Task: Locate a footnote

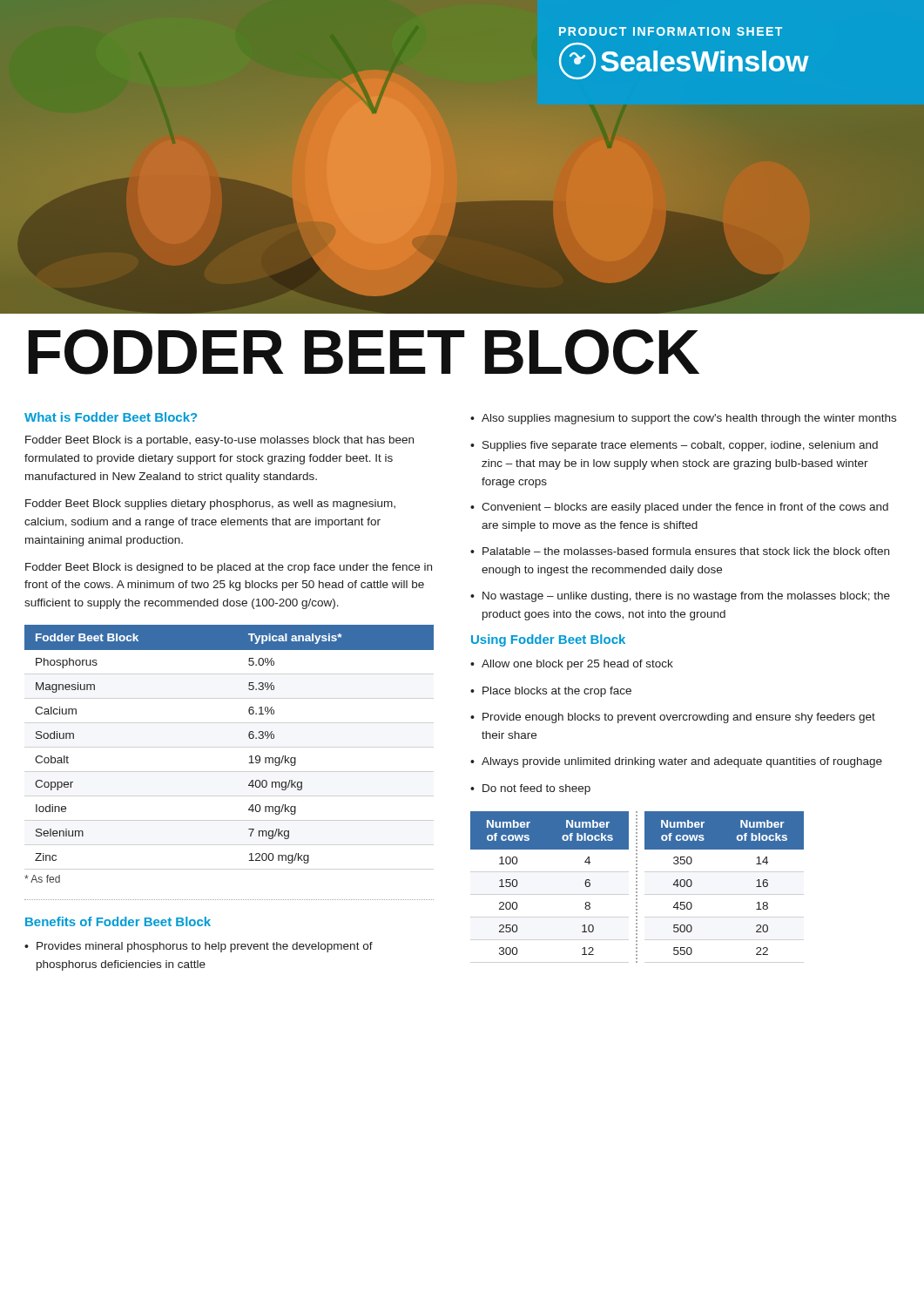Action: [x=42, y=879]
